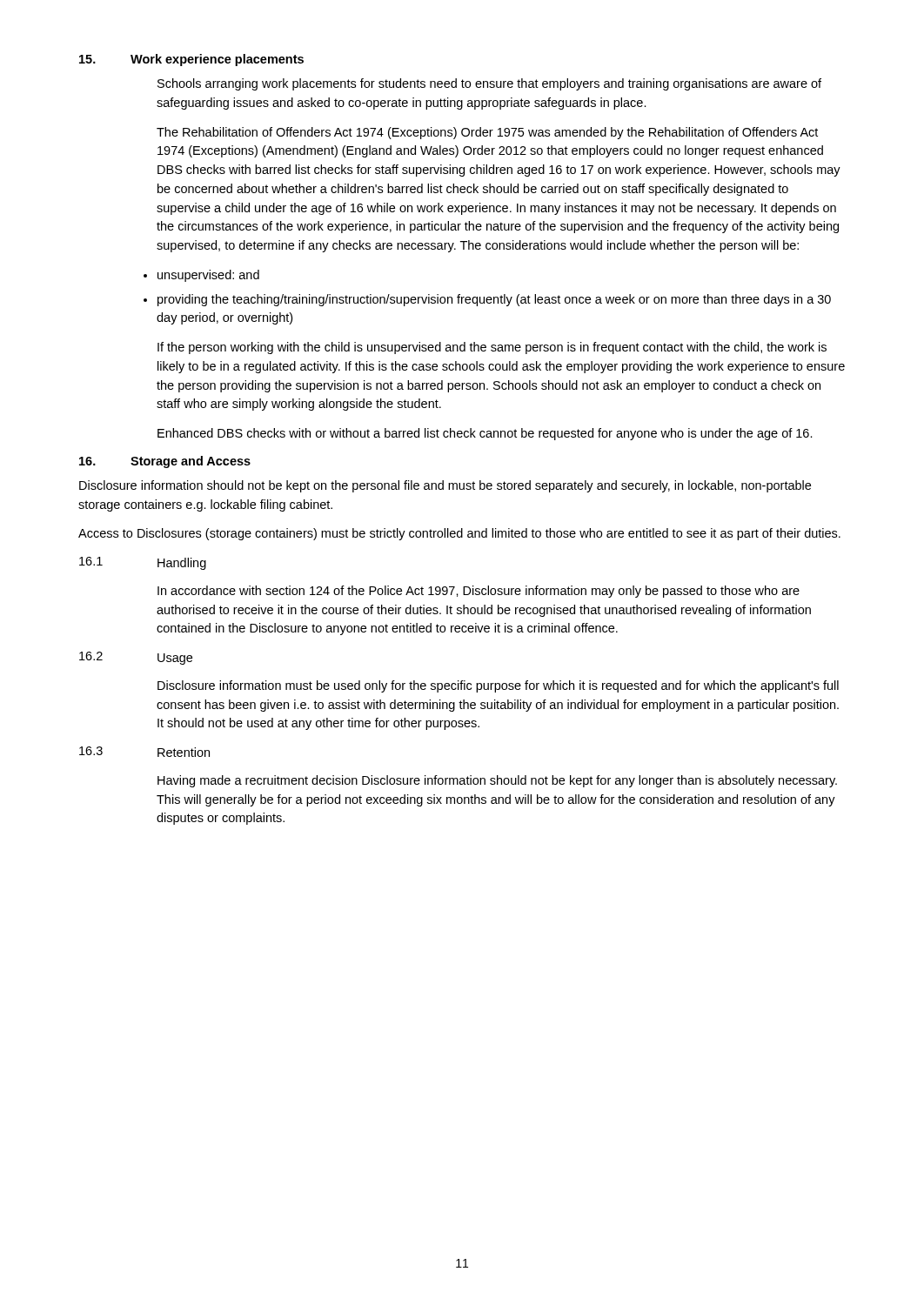This screenshot has height=1305, width=924.
Task: Locate the list item with the text "unsupervised: and"
Action: click(x=208, y=275)
